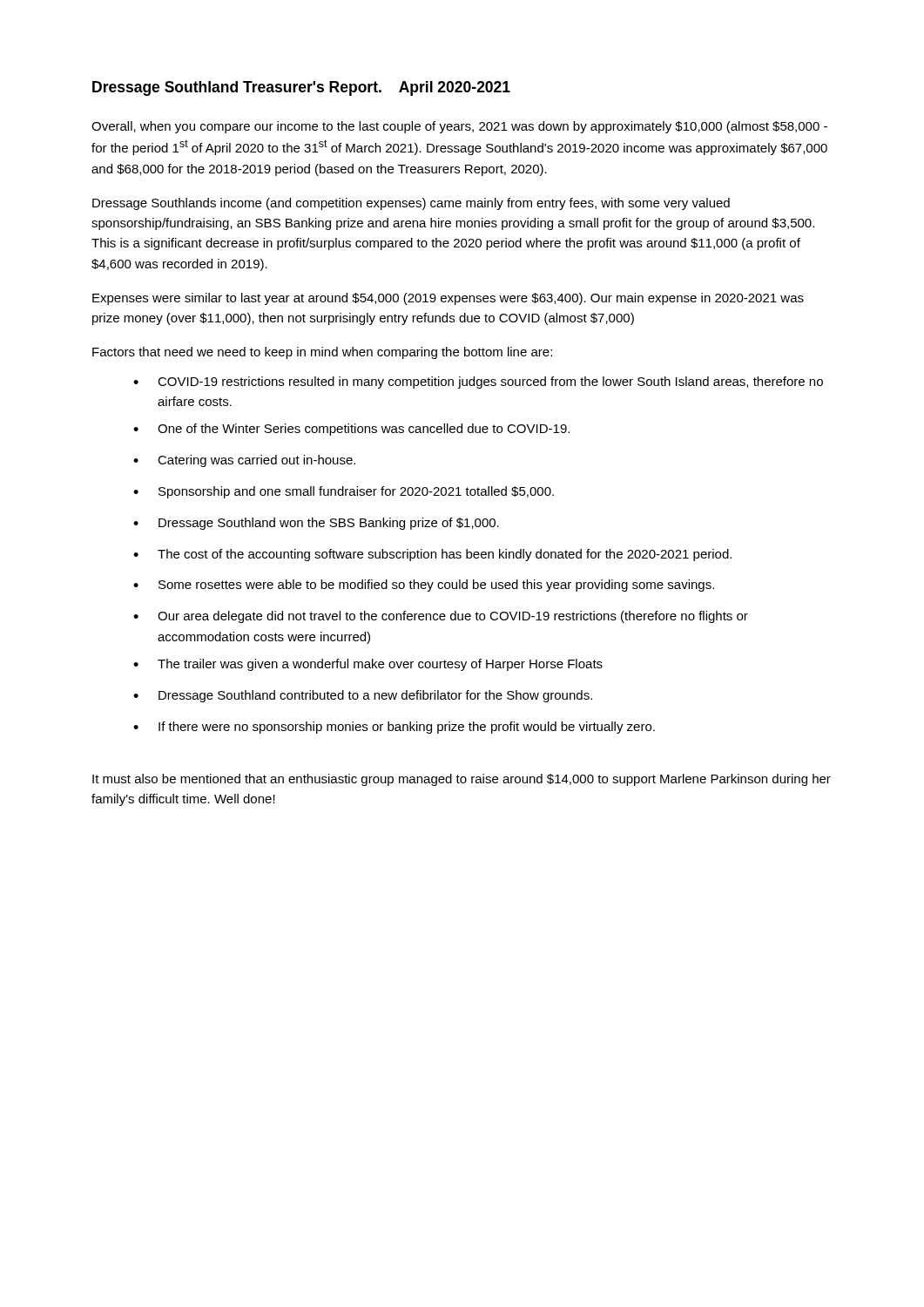The height and width of the screenshot is (1307, 924).
Task: Click on the list item that says "• COVID-19 restrictions resulted in"
Action: point(483,391)
